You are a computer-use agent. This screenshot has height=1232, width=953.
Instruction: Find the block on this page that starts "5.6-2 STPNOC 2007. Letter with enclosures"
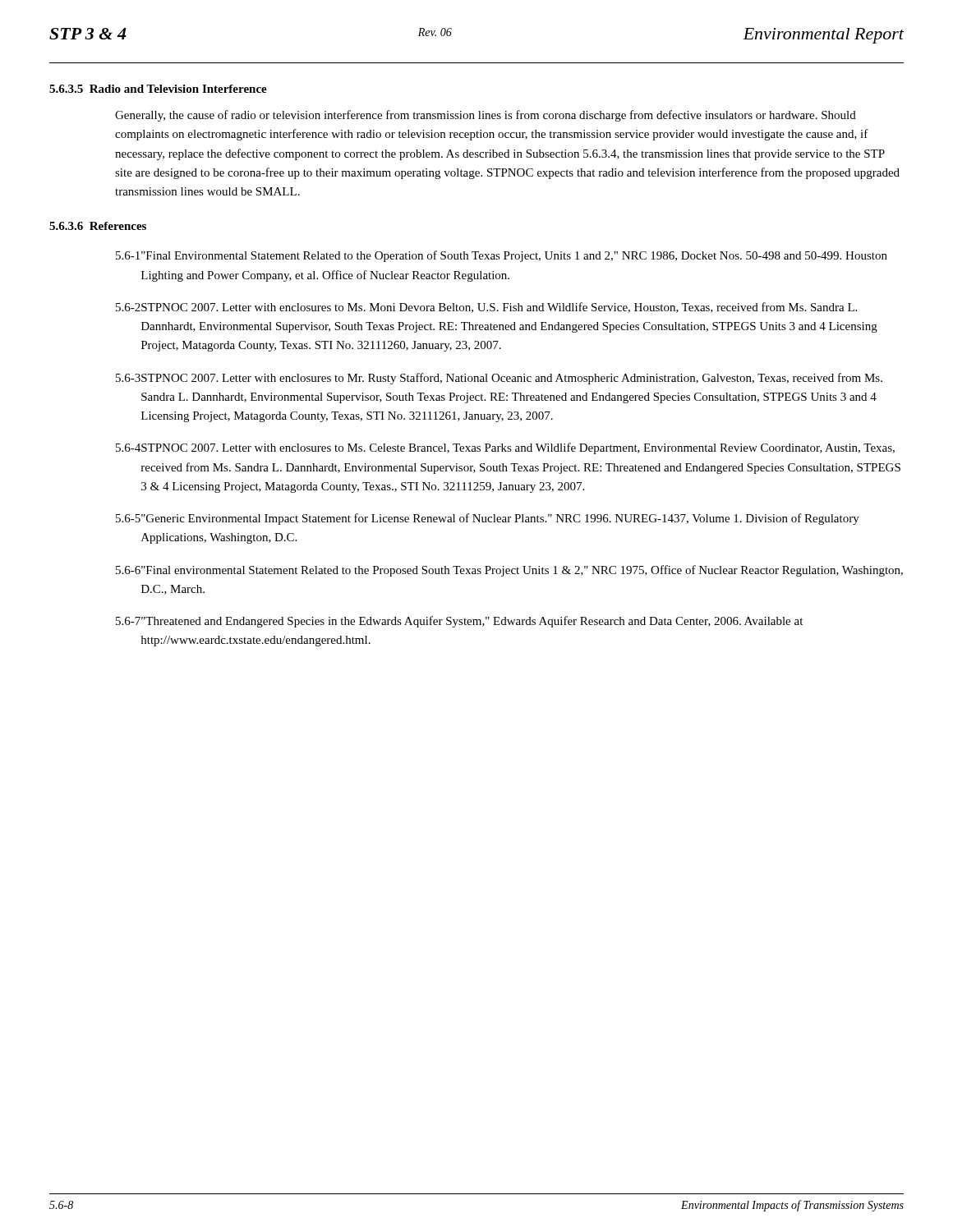[x=476, y=327]
